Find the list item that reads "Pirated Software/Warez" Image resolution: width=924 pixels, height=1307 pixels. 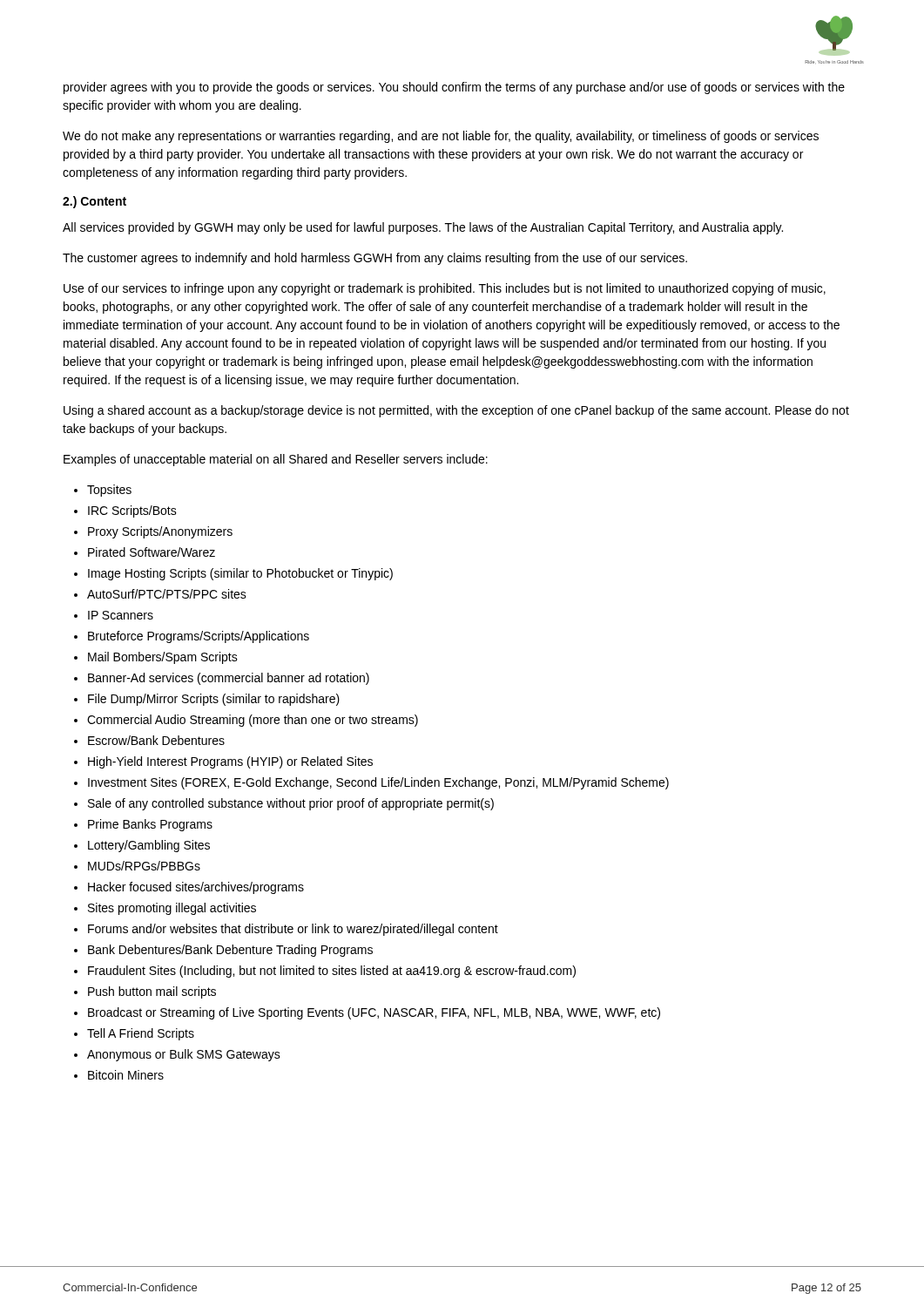tap(152, 552)
